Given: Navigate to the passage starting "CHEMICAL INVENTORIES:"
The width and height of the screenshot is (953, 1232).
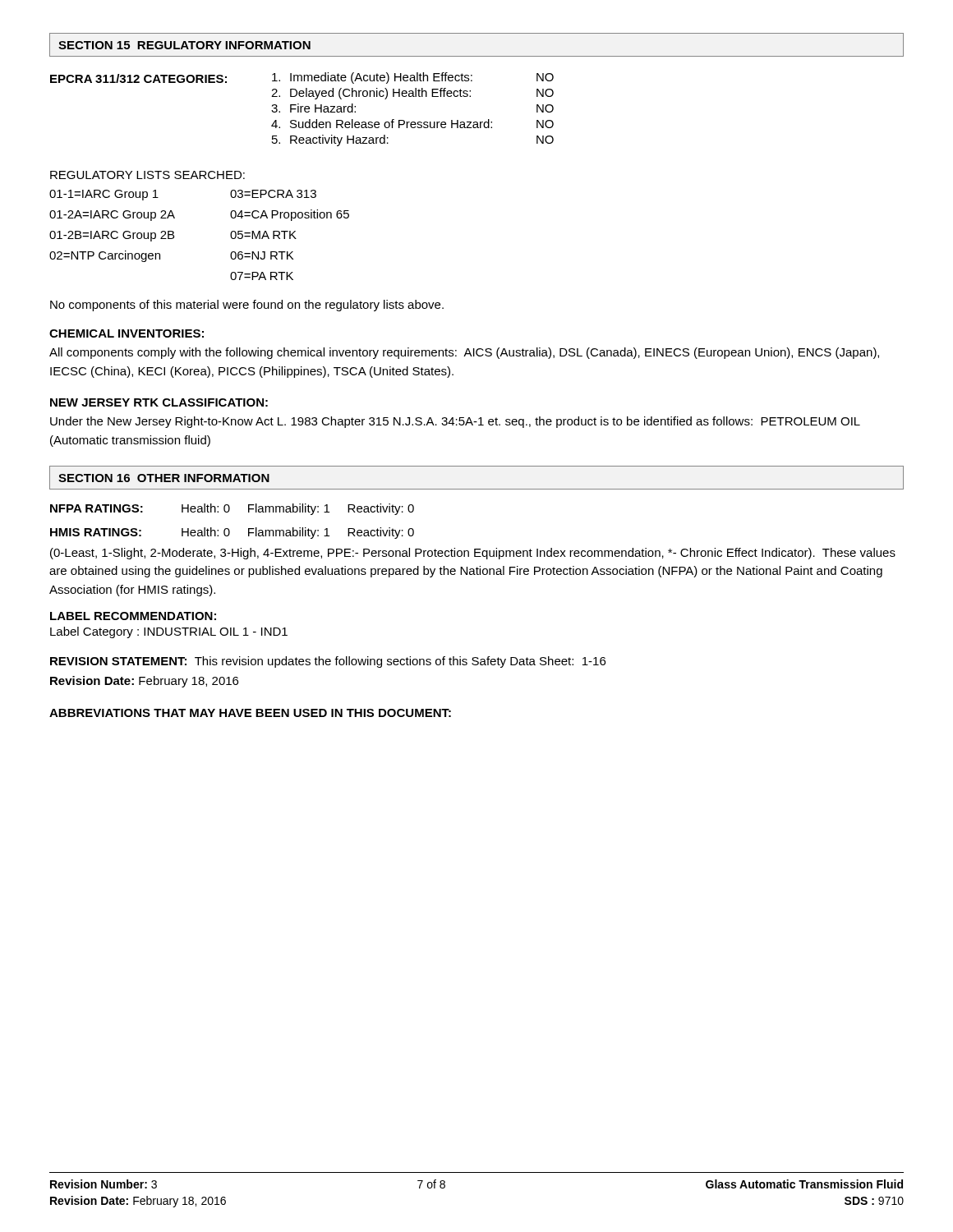Looking at the screenshot, I should (x=127, y=333).
